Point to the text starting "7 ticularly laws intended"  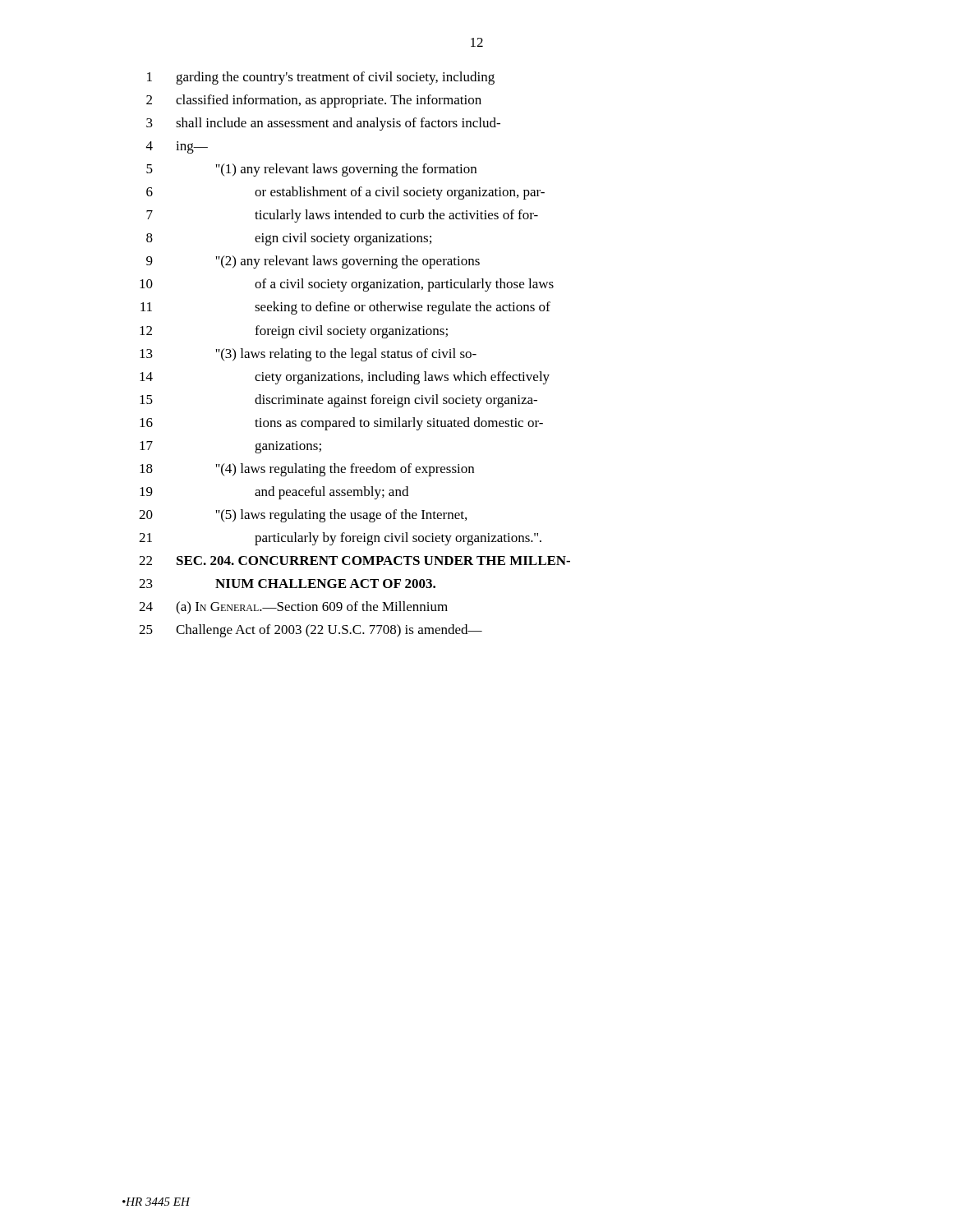click(476, 215)
